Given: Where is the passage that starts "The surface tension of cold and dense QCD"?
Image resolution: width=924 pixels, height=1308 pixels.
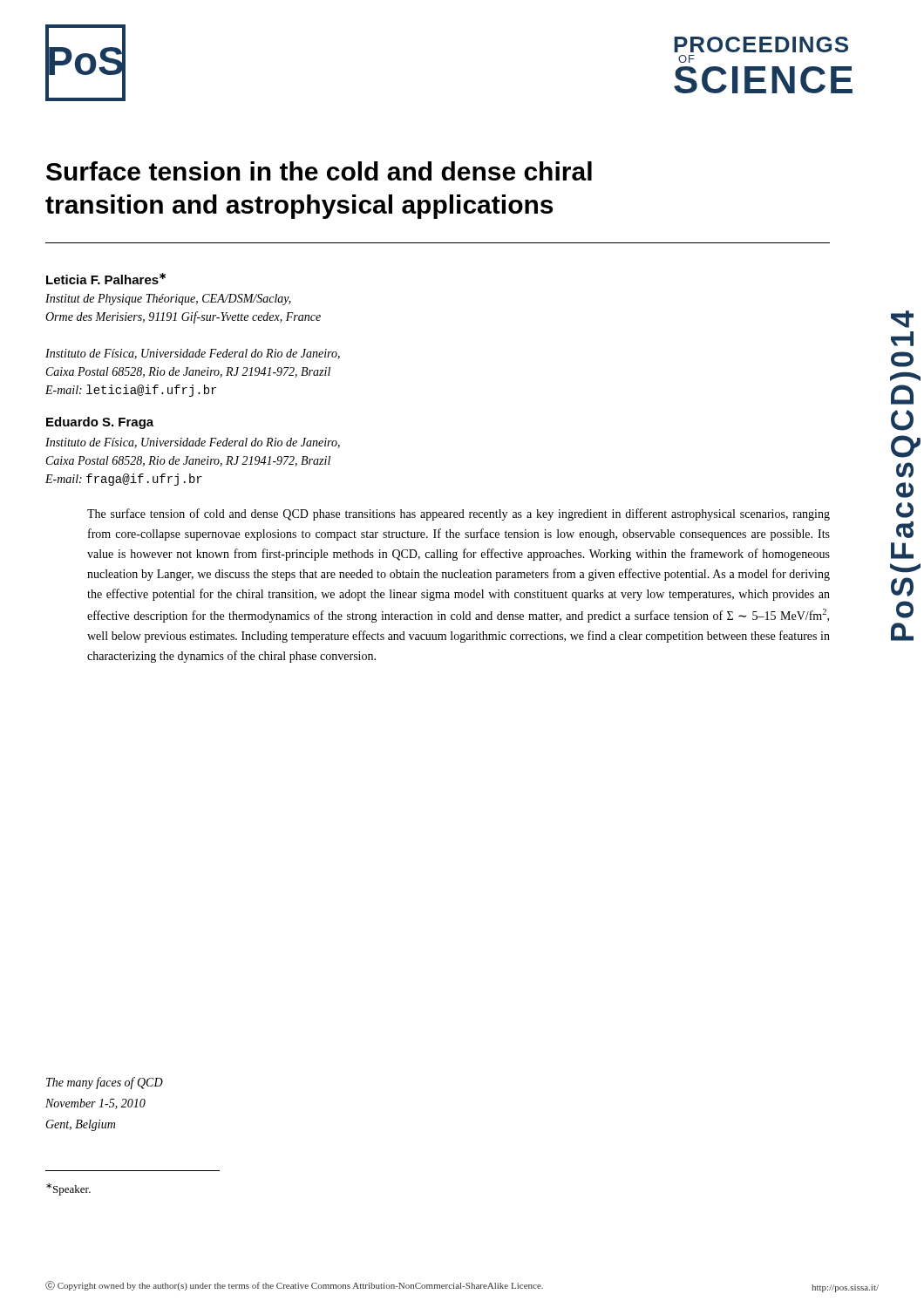Looking at the screenshot, I should click(x=458, y=585).
